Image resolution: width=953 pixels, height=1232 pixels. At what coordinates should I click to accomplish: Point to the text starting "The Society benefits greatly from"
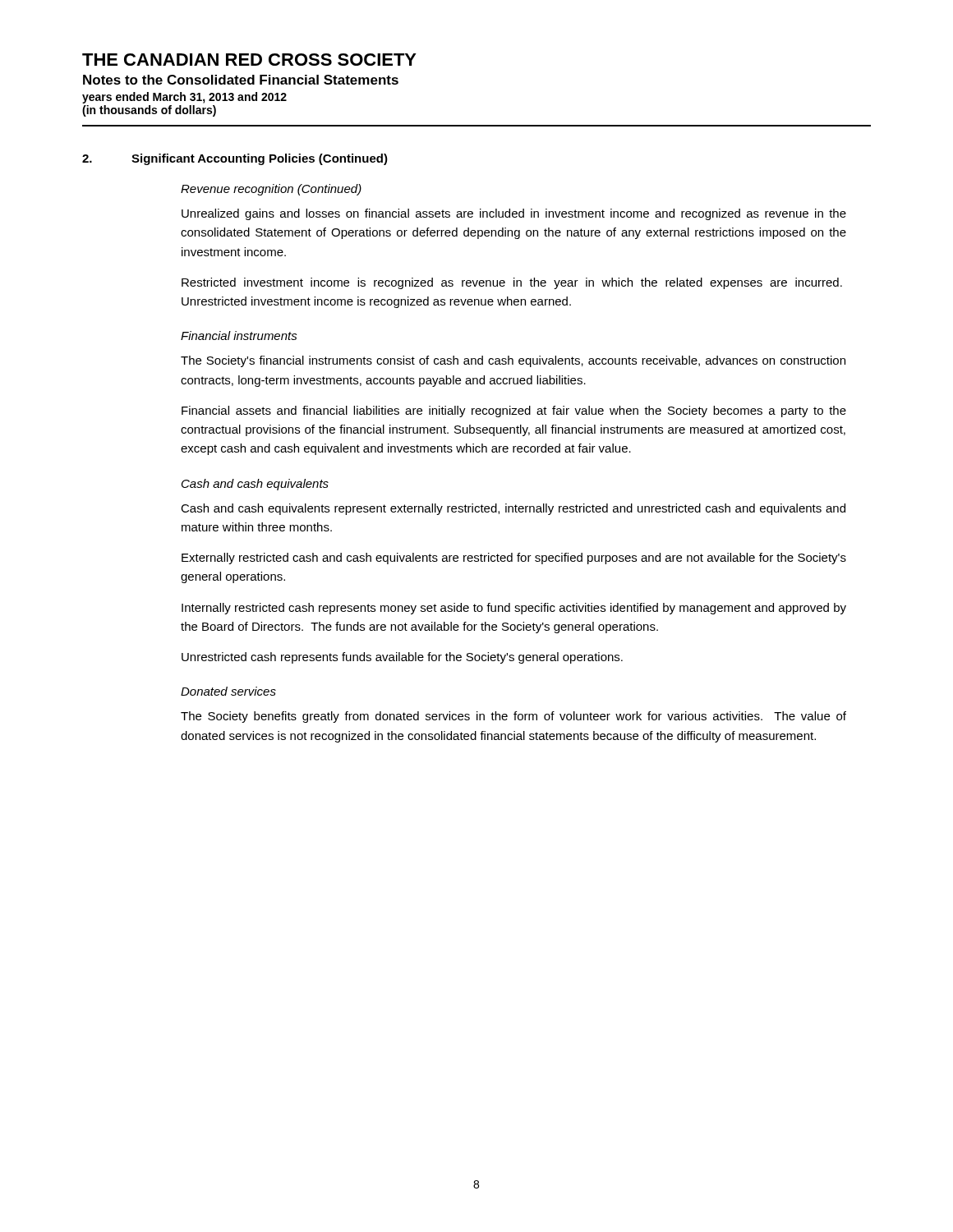513,726
